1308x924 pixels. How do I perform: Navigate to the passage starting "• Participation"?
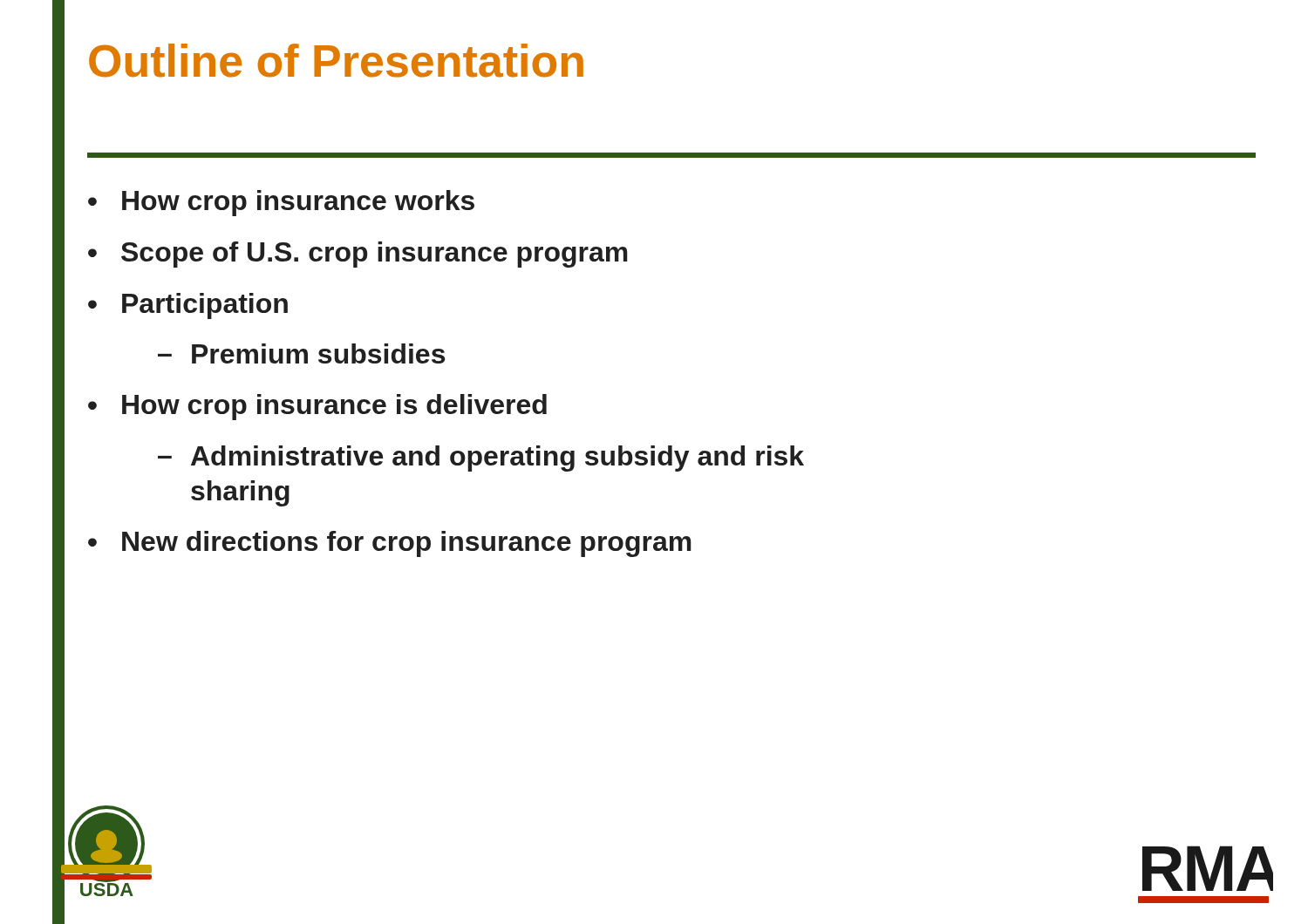[188, 306]
